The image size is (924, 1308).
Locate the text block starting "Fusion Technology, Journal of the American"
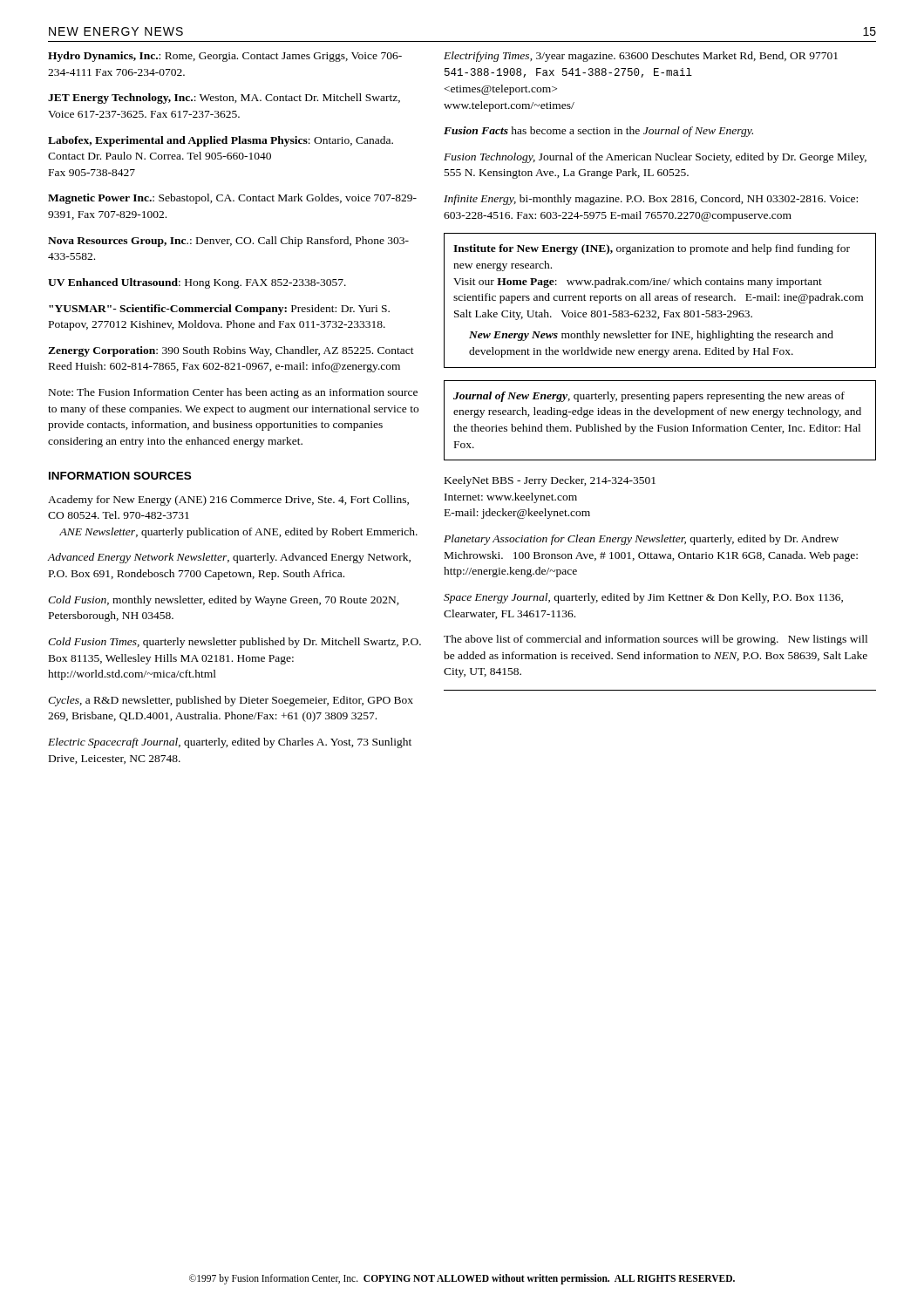[x=655, y=164]
